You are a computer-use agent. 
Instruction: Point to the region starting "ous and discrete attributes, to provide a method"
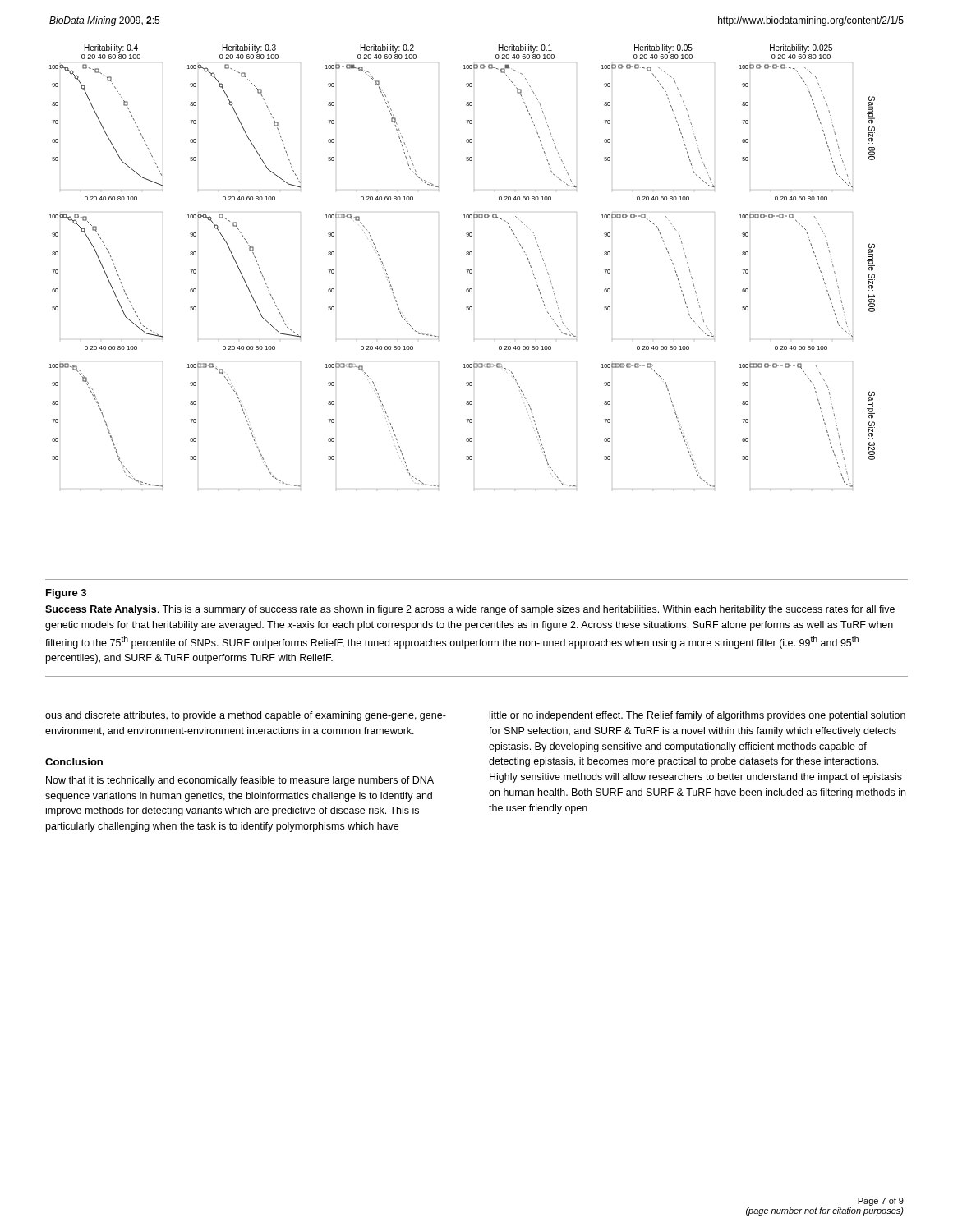(246, 723)
